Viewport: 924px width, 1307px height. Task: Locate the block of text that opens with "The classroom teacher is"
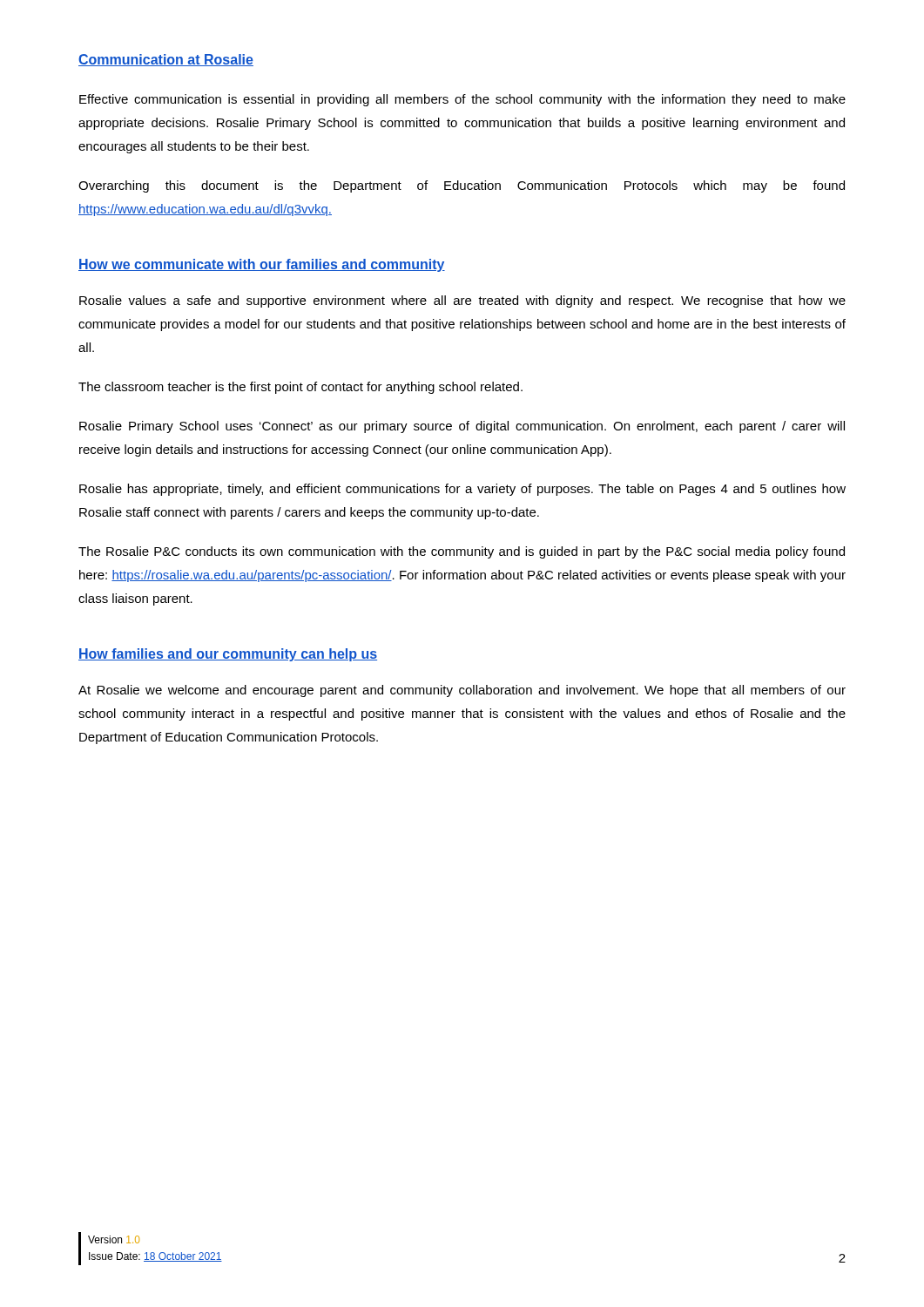point(301,386)
